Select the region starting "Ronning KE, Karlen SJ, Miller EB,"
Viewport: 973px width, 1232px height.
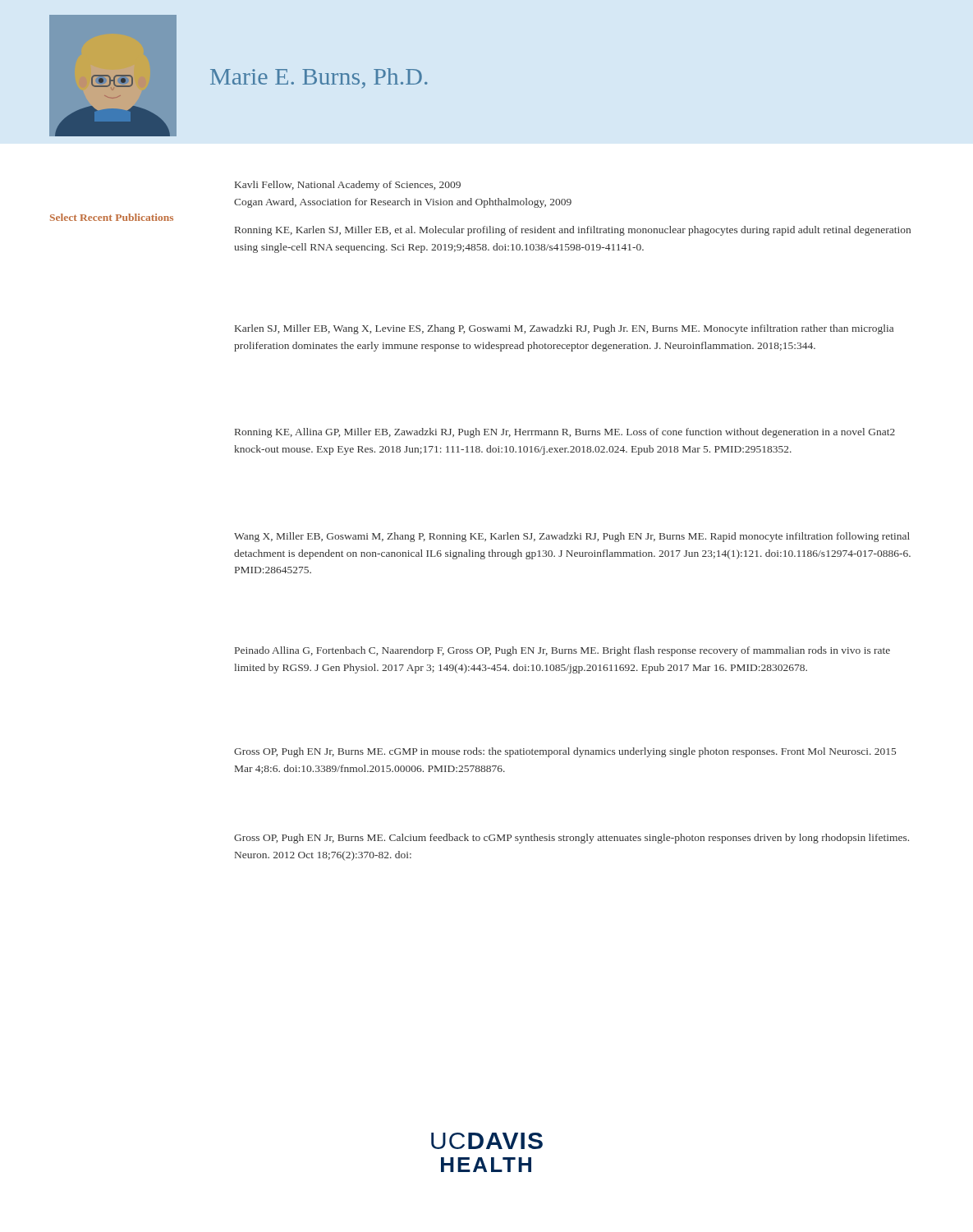point(573,238)
